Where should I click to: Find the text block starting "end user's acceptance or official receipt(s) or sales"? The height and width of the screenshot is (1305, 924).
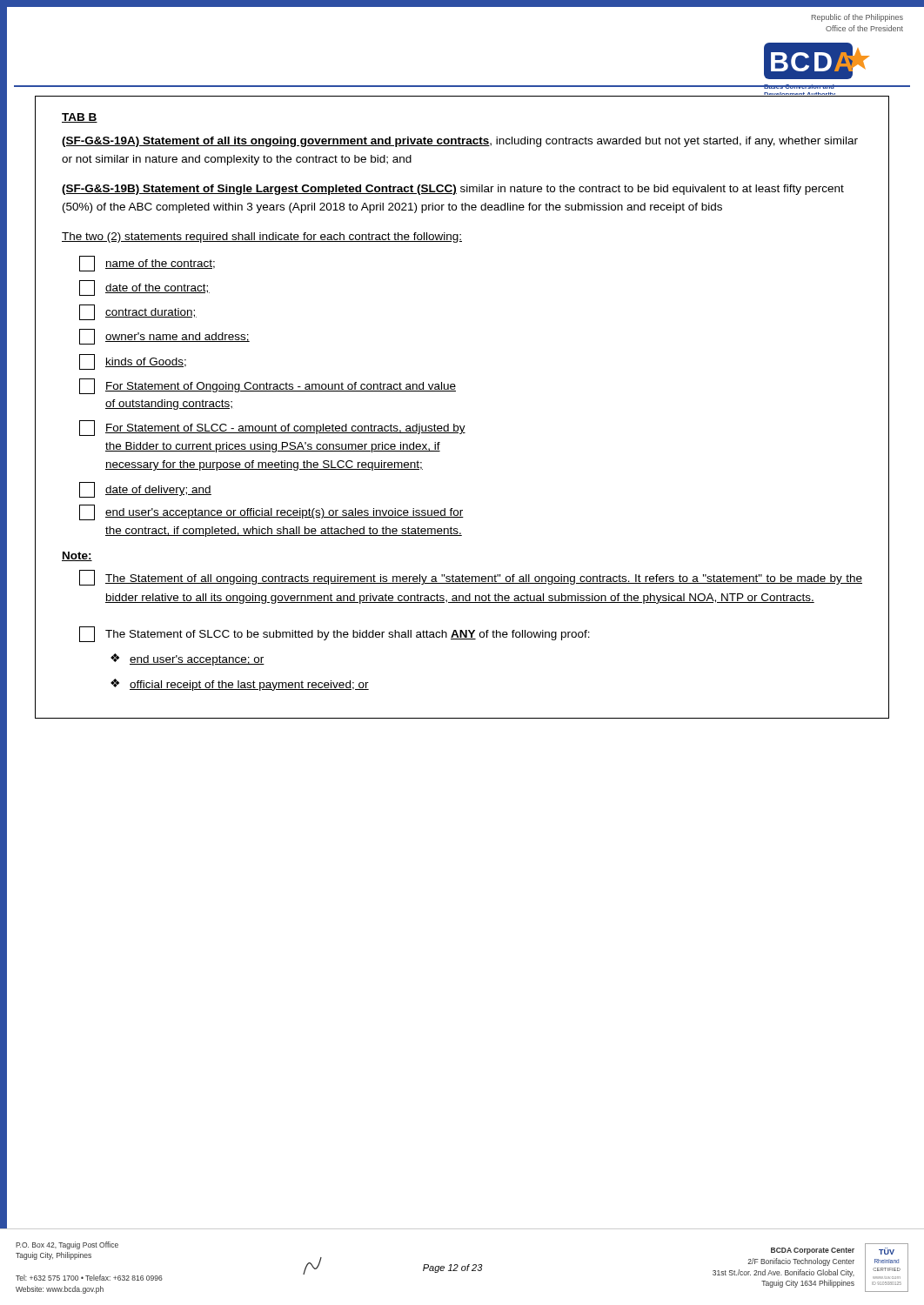coord(271,522)
